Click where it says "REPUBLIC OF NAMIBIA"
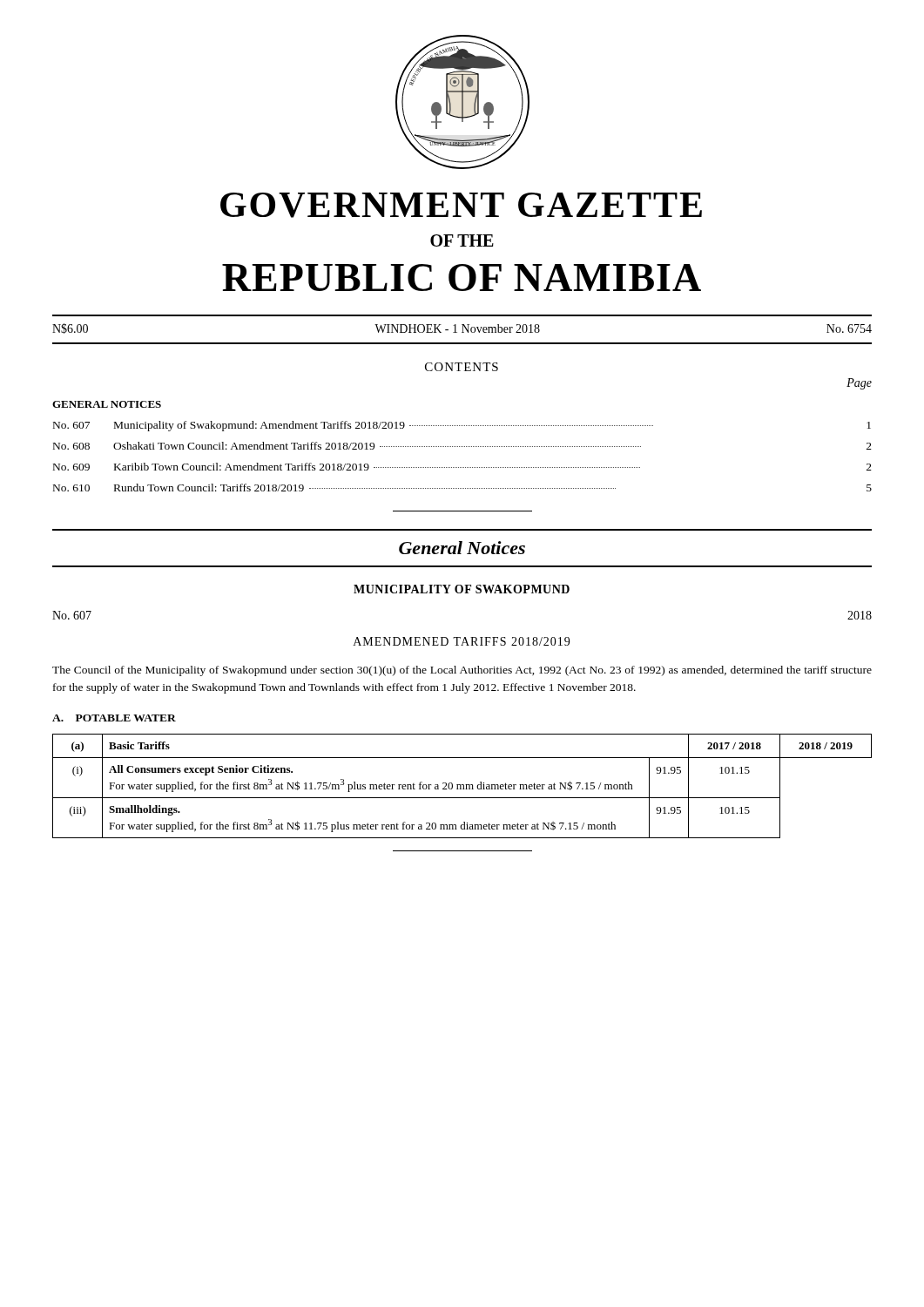924x1307 pixels. tap(462, 277)
